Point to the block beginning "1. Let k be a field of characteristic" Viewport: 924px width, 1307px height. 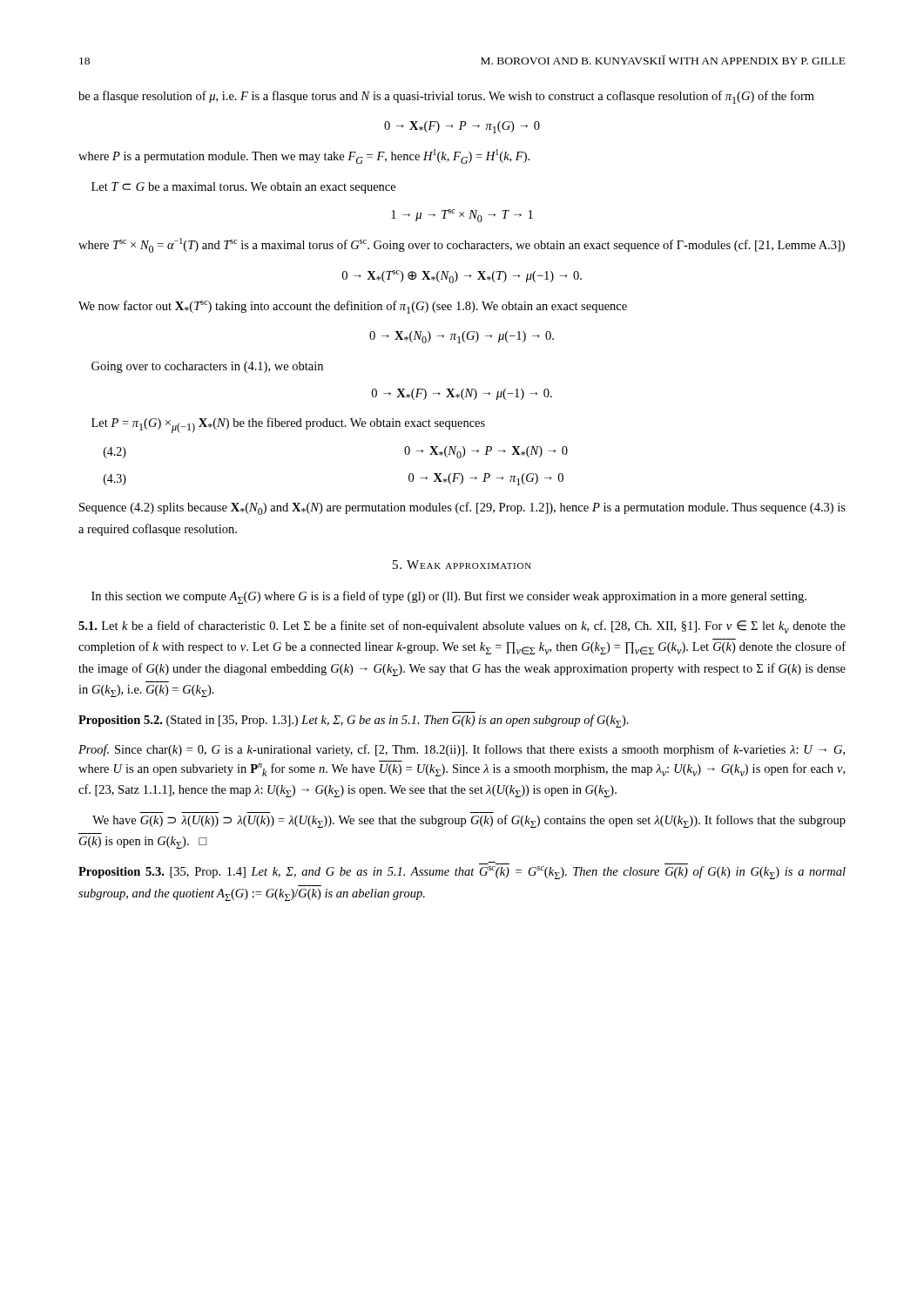point(462,659)
